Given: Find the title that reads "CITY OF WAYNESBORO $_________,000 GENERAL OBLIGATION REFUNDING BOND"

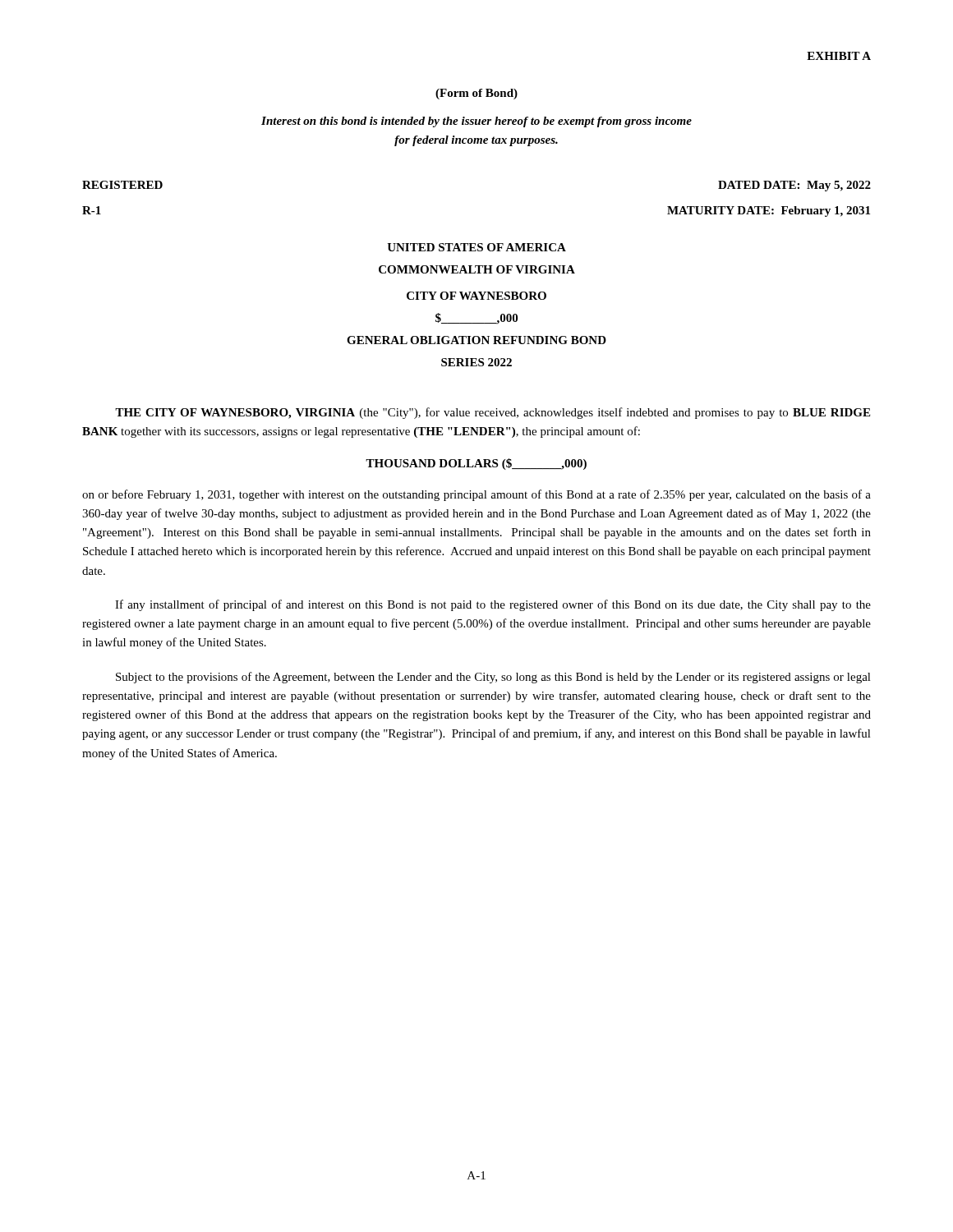Looking at the screenshot, I should pos(476,329).
